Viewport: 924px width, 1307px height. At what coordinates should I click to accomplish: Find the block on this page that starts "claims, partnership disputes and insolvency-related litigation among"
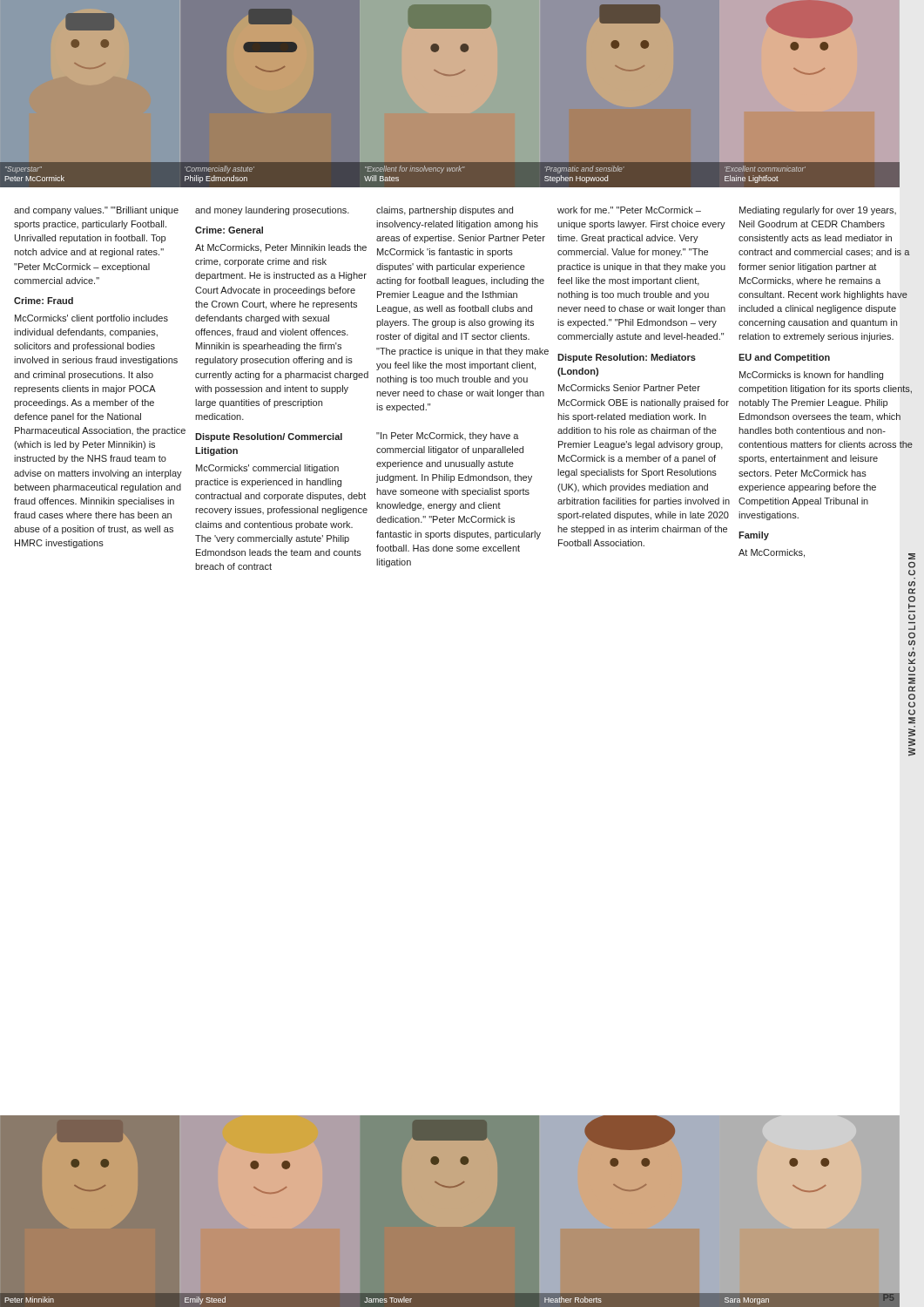tap(463, 386)
